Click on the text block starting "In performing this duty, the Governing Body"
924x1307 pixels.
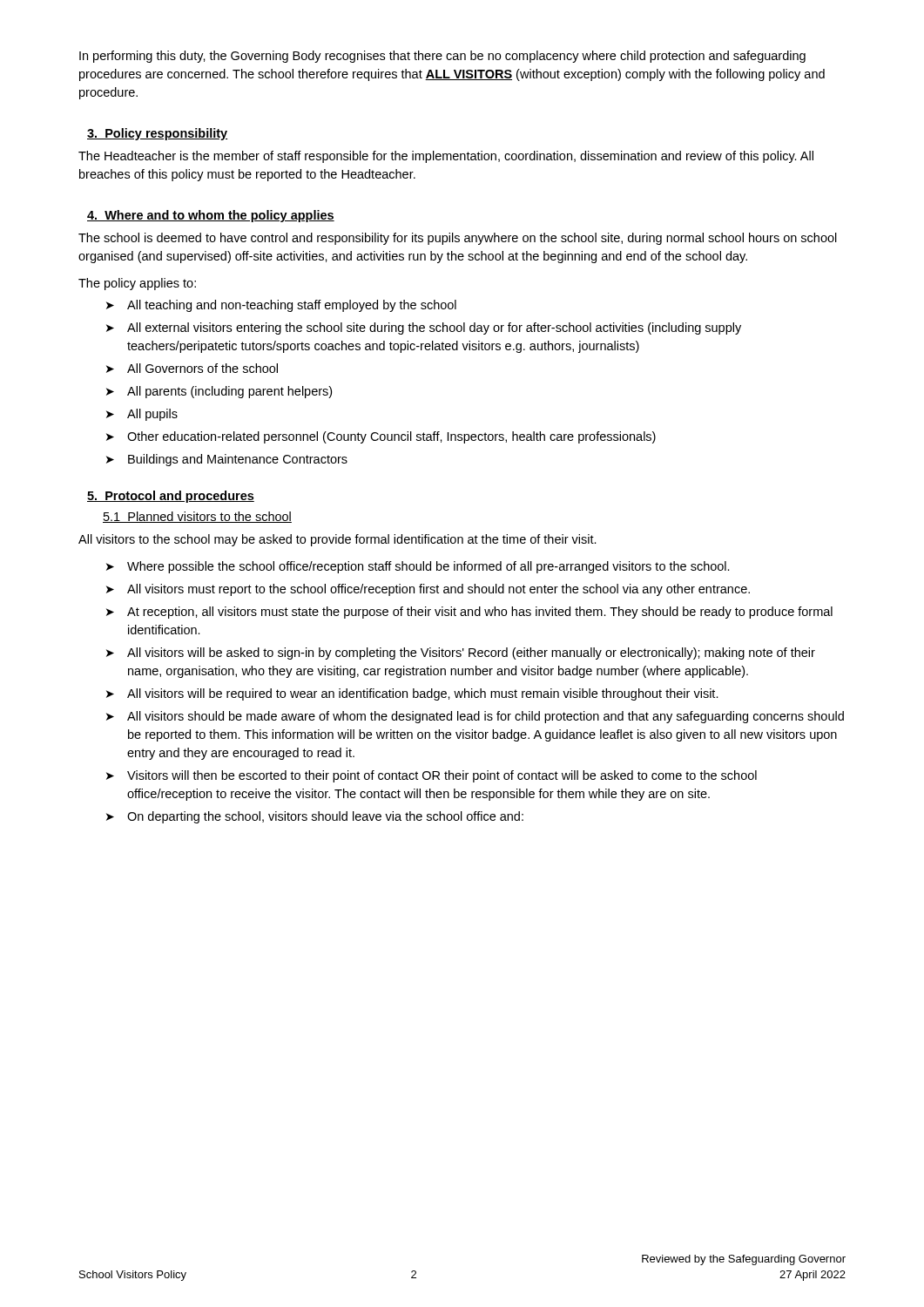click(452, 74)
